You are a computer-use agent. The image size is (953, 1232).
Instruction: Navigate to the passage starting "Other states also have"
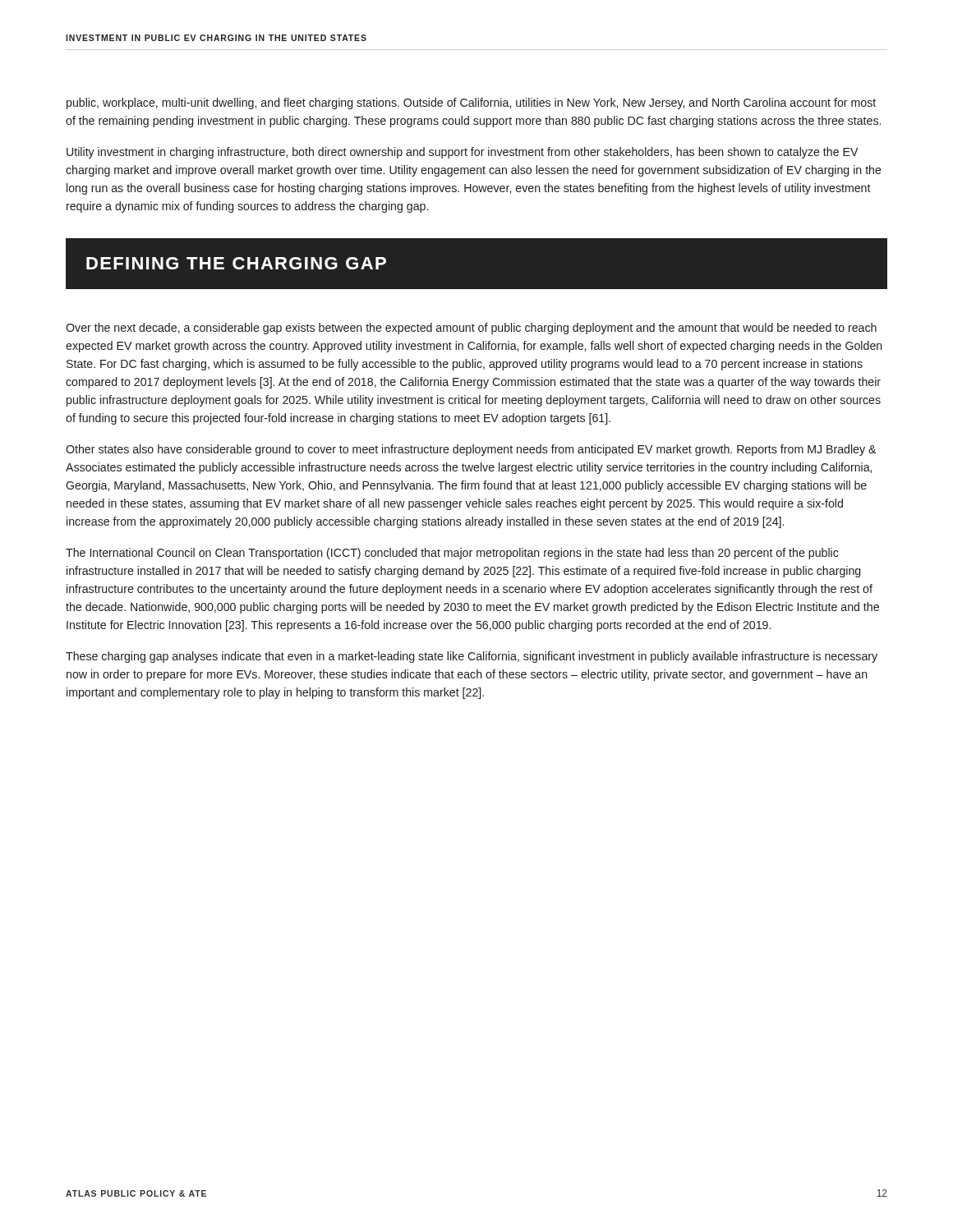click(471, 485)
